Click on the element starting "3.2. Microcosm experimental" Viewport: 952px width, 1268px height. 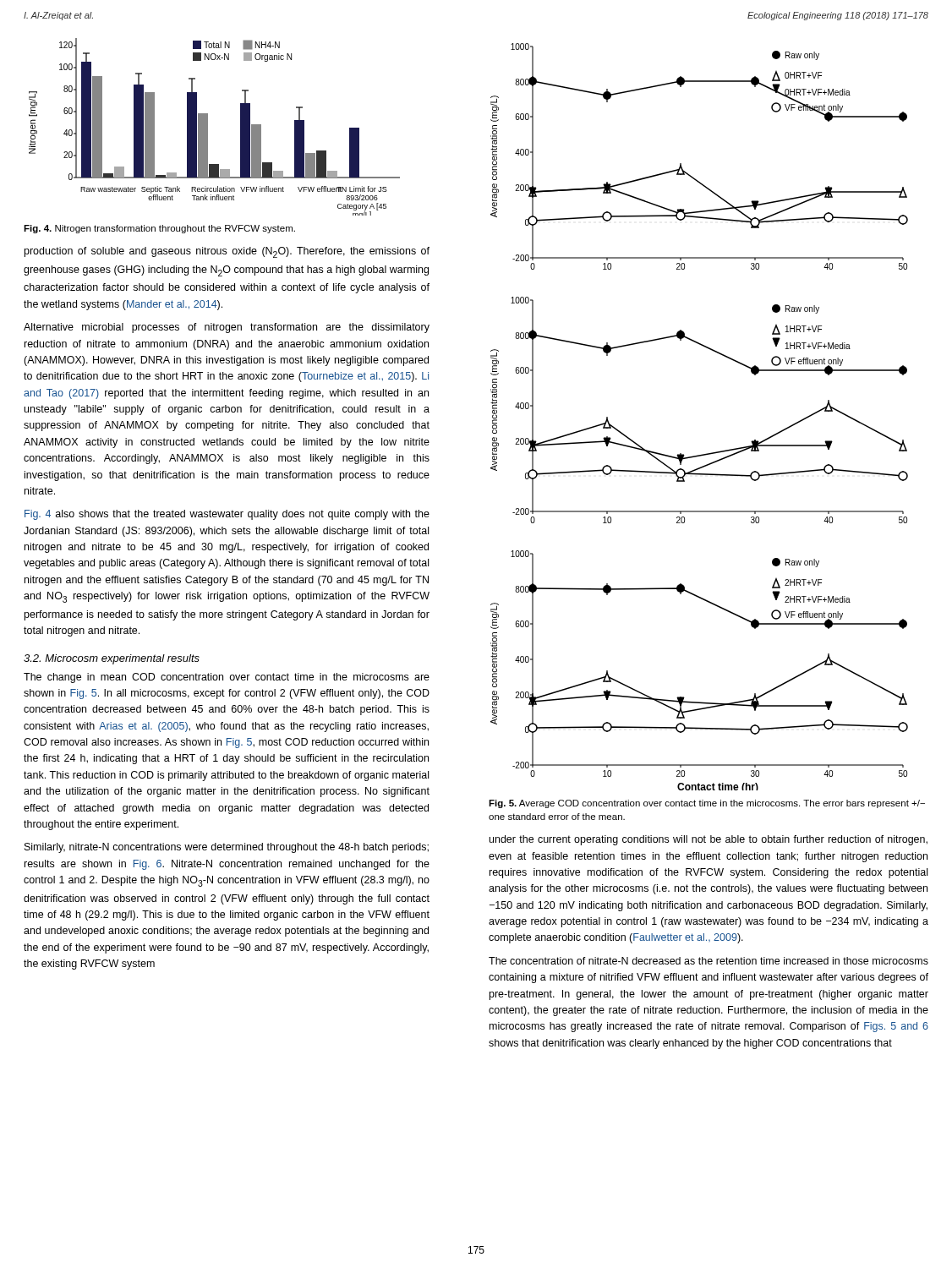pyautogui.click(x=112, y=658)
